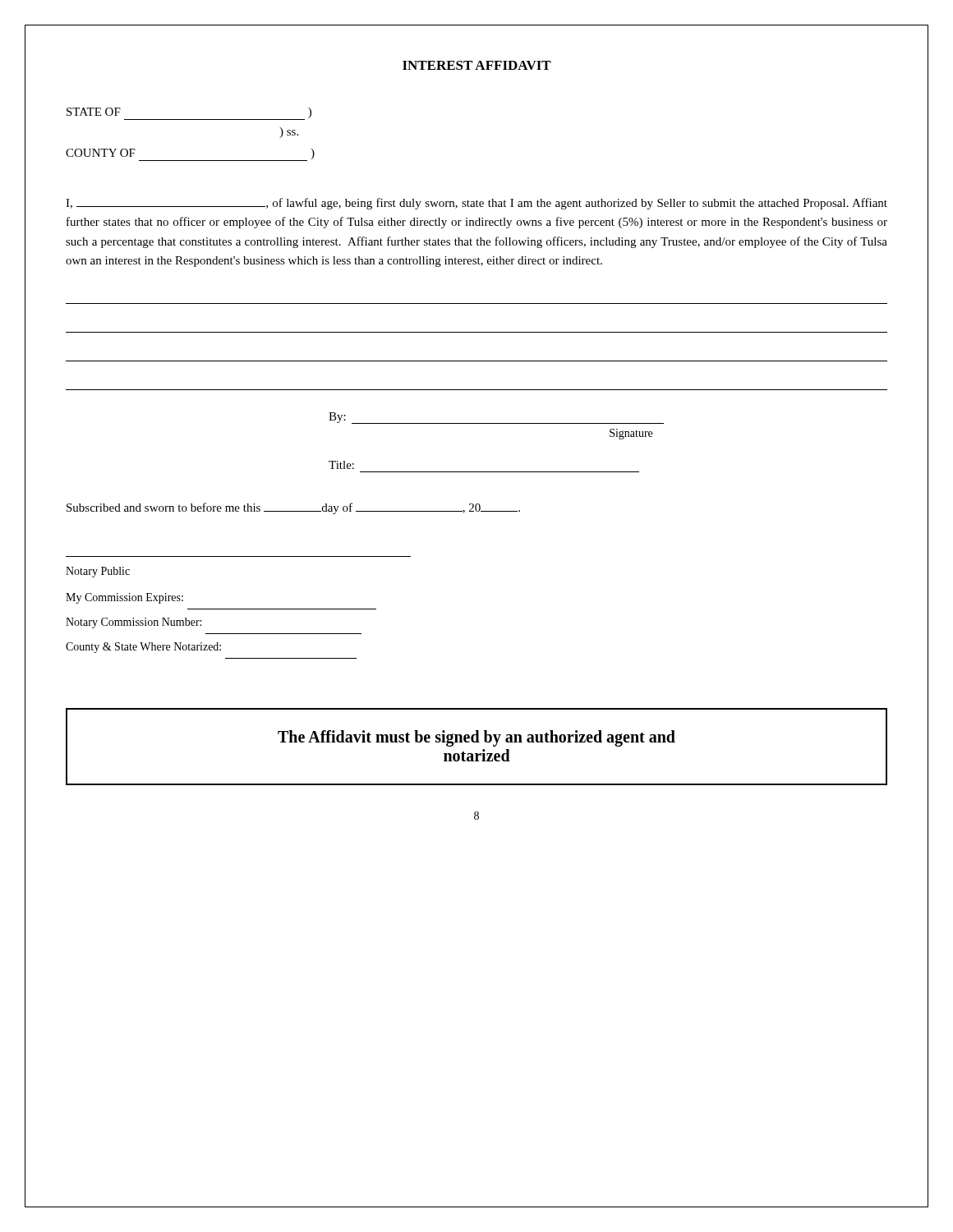
Task: Where is the passage that starts "The Affidavit must"?
Action: (476, 746)
